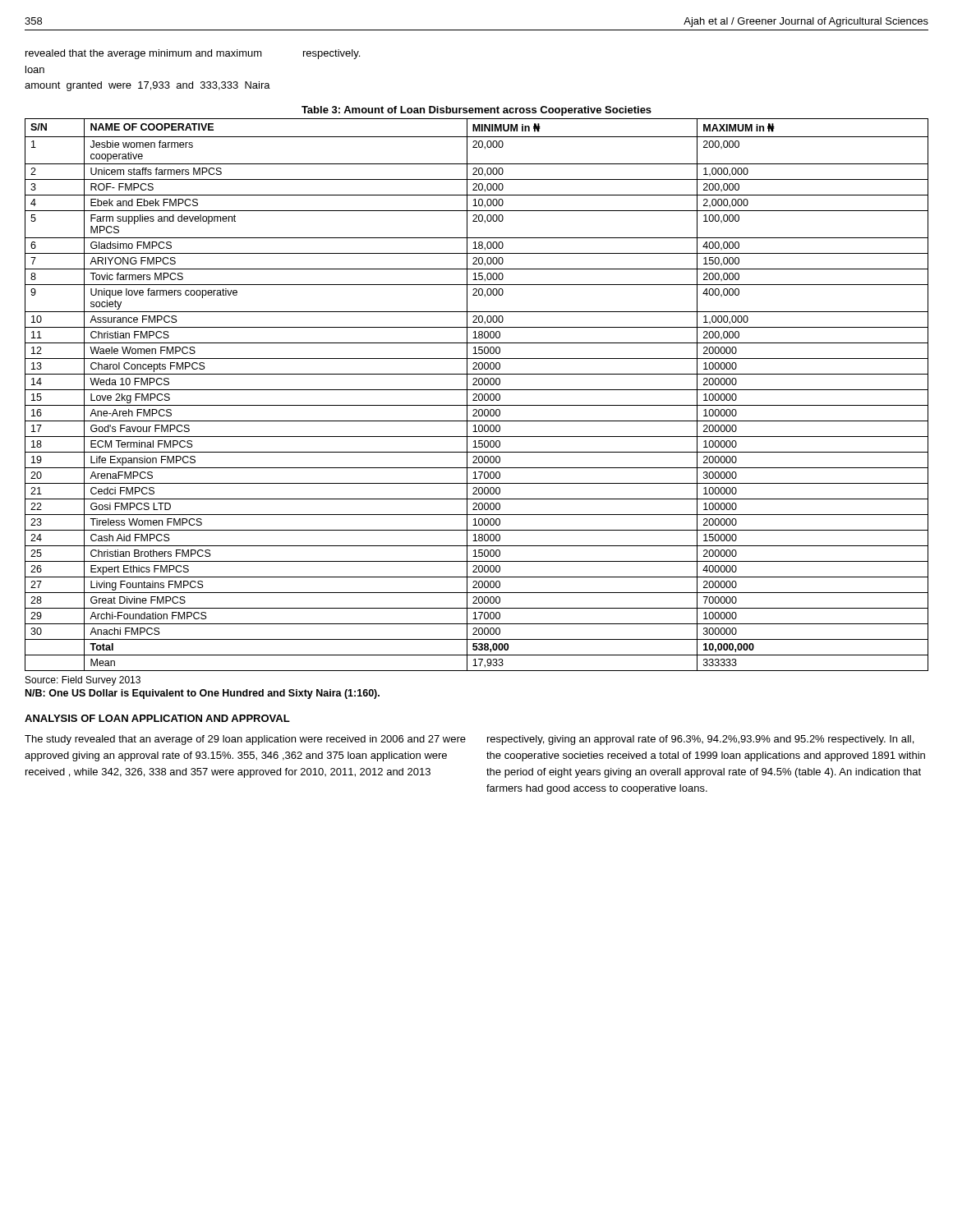Locate the table with the text "Weda 10 FMPCS"
This screenshot has width=953, height=1232.
pos(476,394)
